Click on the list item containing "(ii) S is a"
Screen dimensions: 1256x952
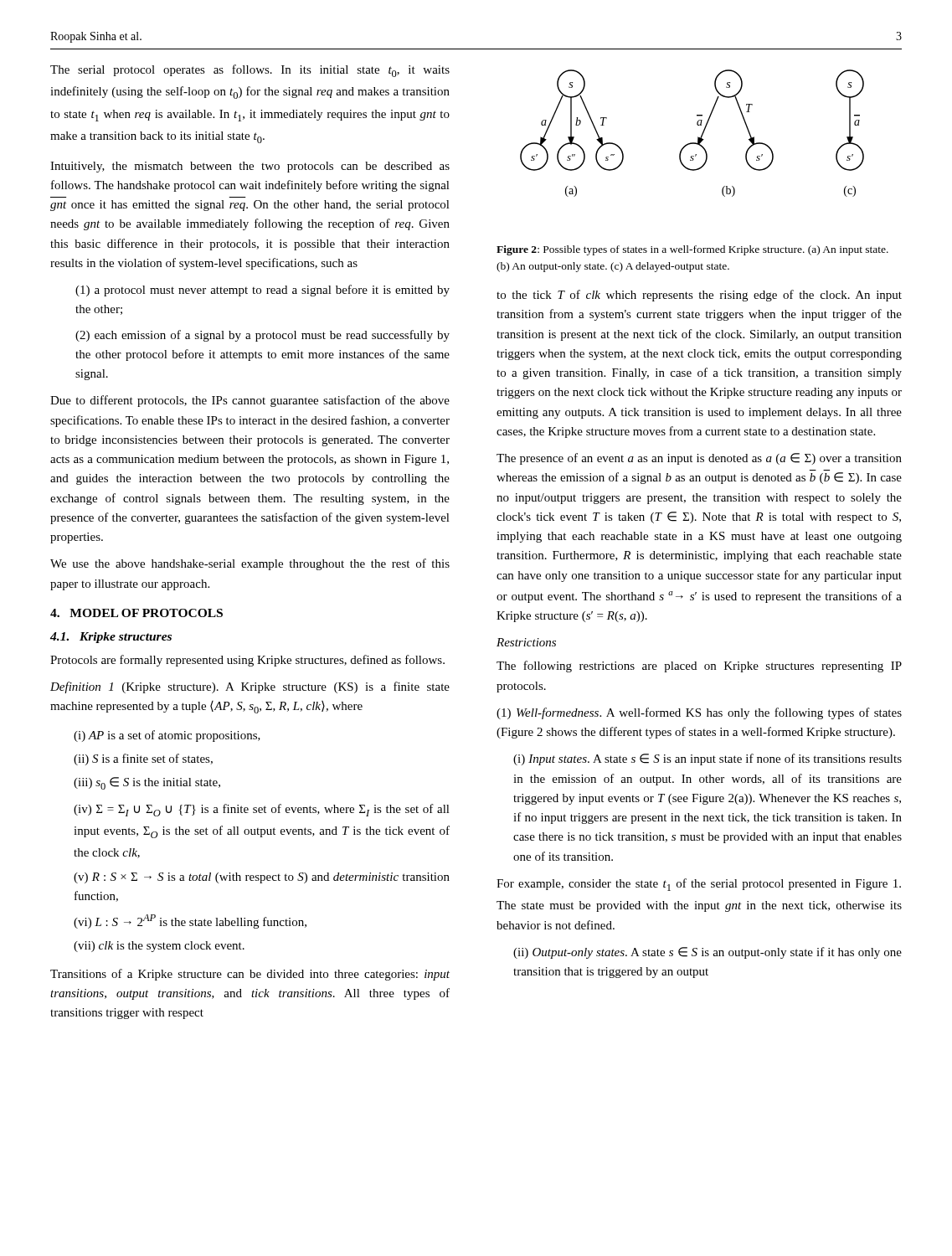click(143, 758)
